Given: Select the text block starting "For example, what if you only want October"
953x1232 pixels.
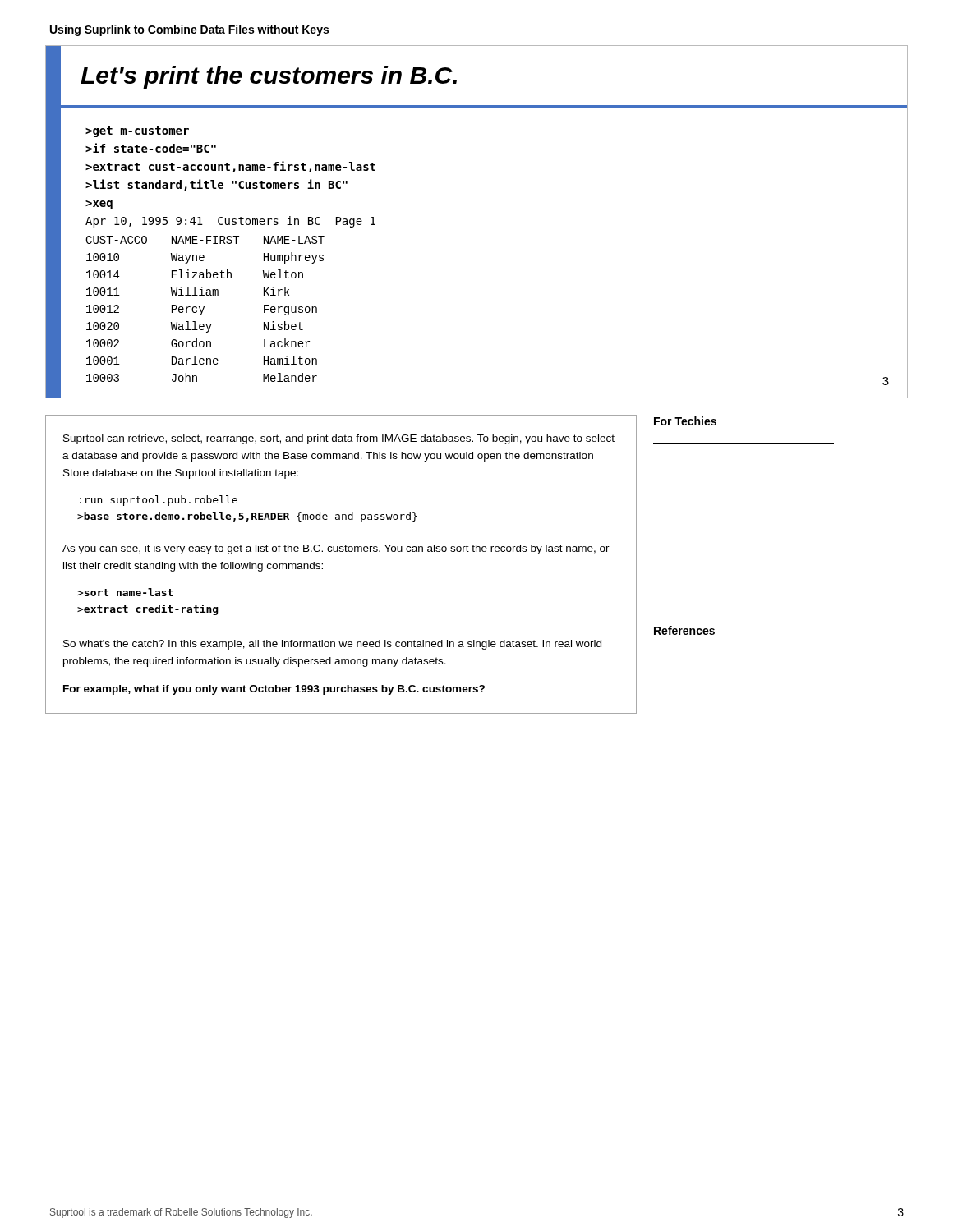Looking at the screenshot, I should (274, 689).
